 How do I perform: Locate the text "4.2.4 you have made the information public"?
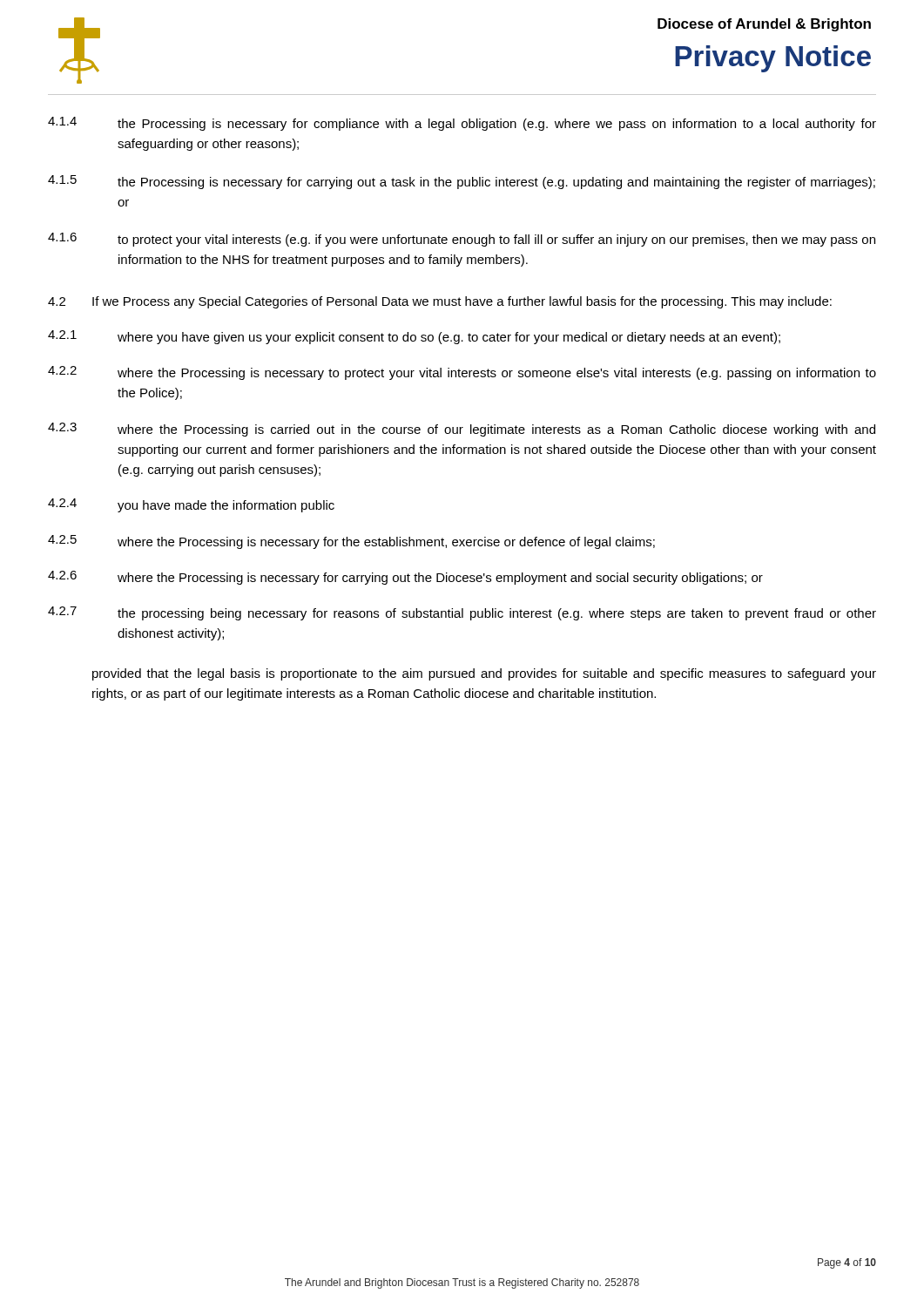(191, 505)
